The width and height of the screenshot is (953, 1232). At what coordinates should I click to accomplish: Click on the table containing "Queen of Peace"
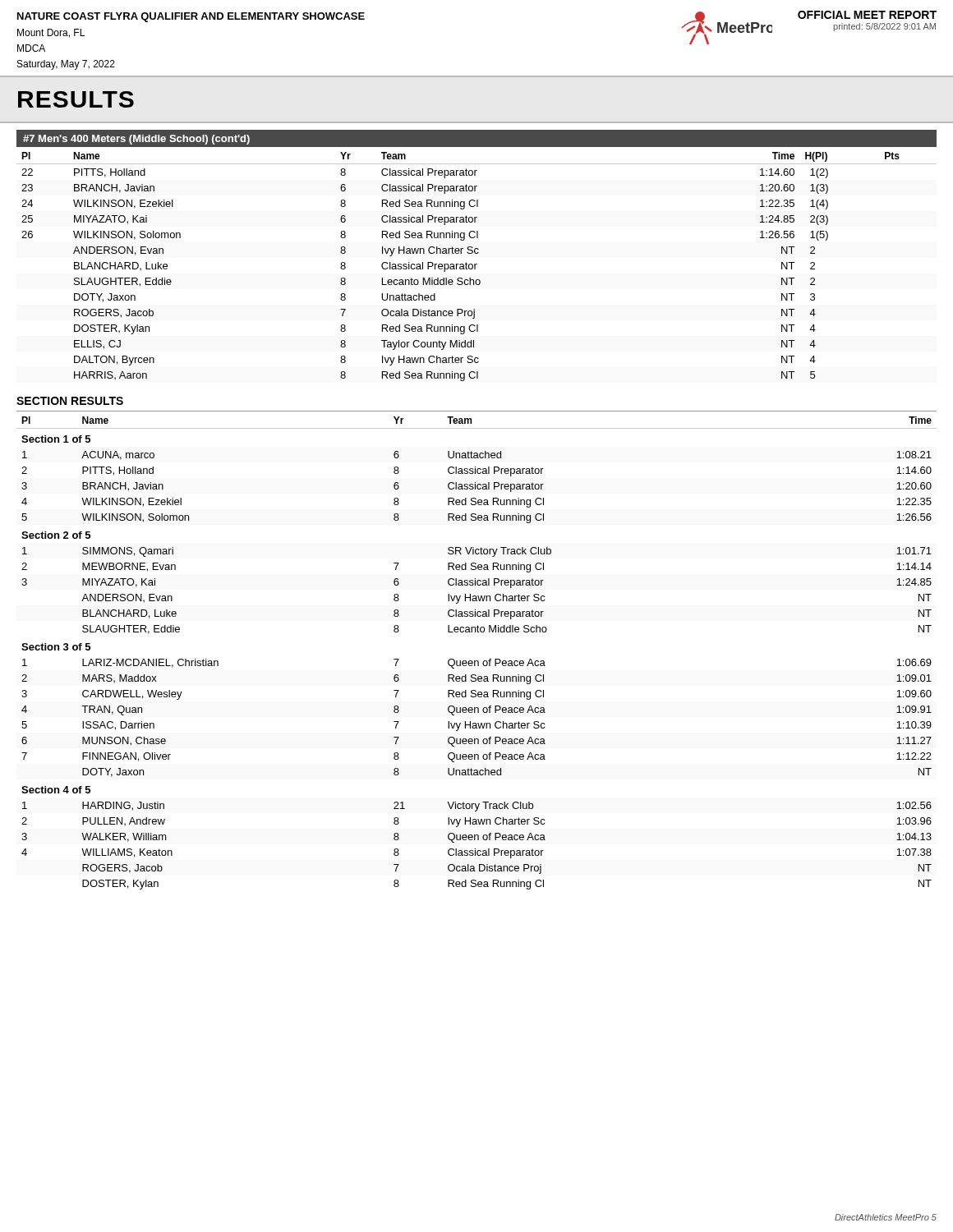pos(476,652)
